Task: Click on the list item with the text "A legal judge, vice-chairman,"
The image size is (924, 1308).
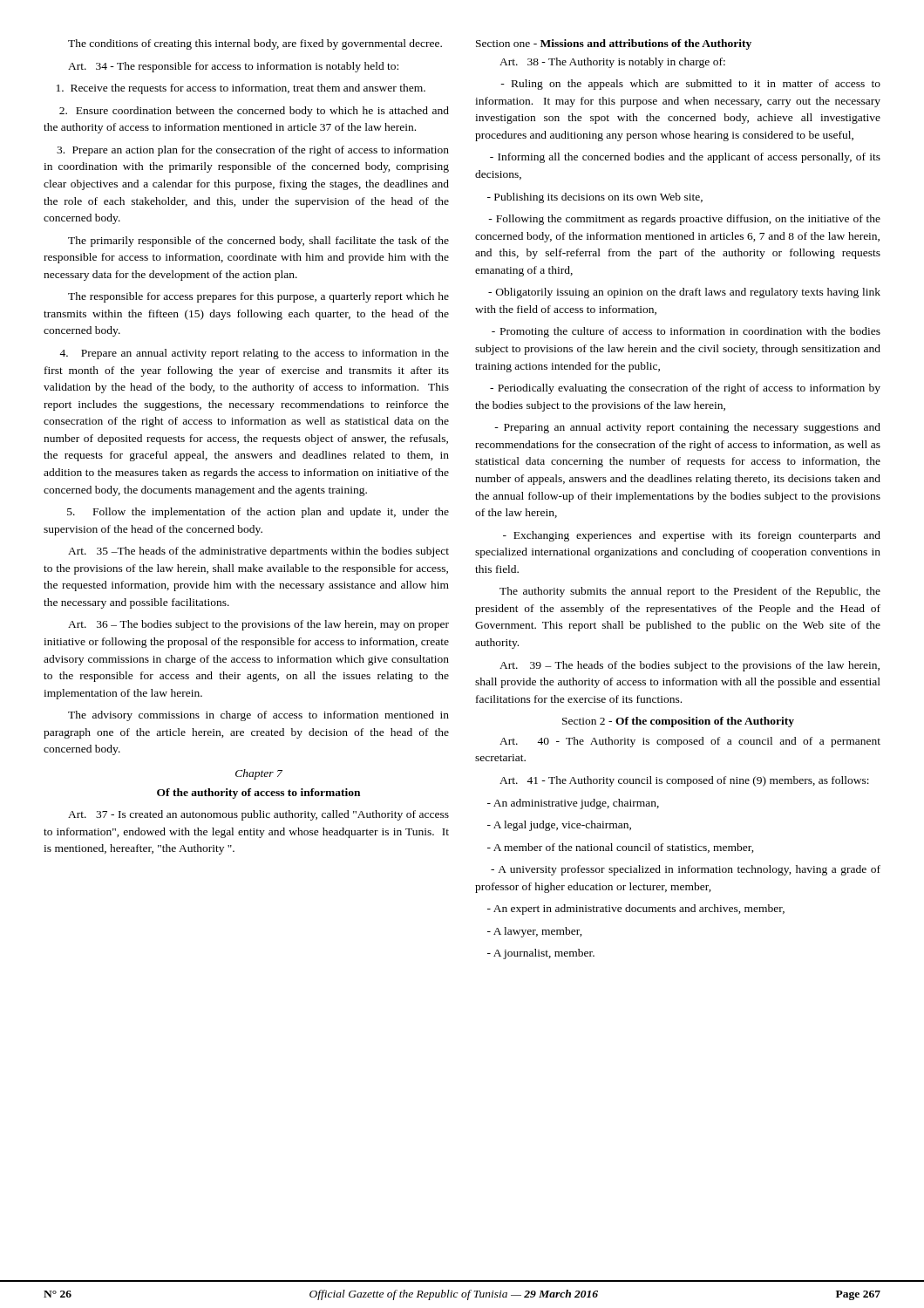Action: click(x=559, y=826)
